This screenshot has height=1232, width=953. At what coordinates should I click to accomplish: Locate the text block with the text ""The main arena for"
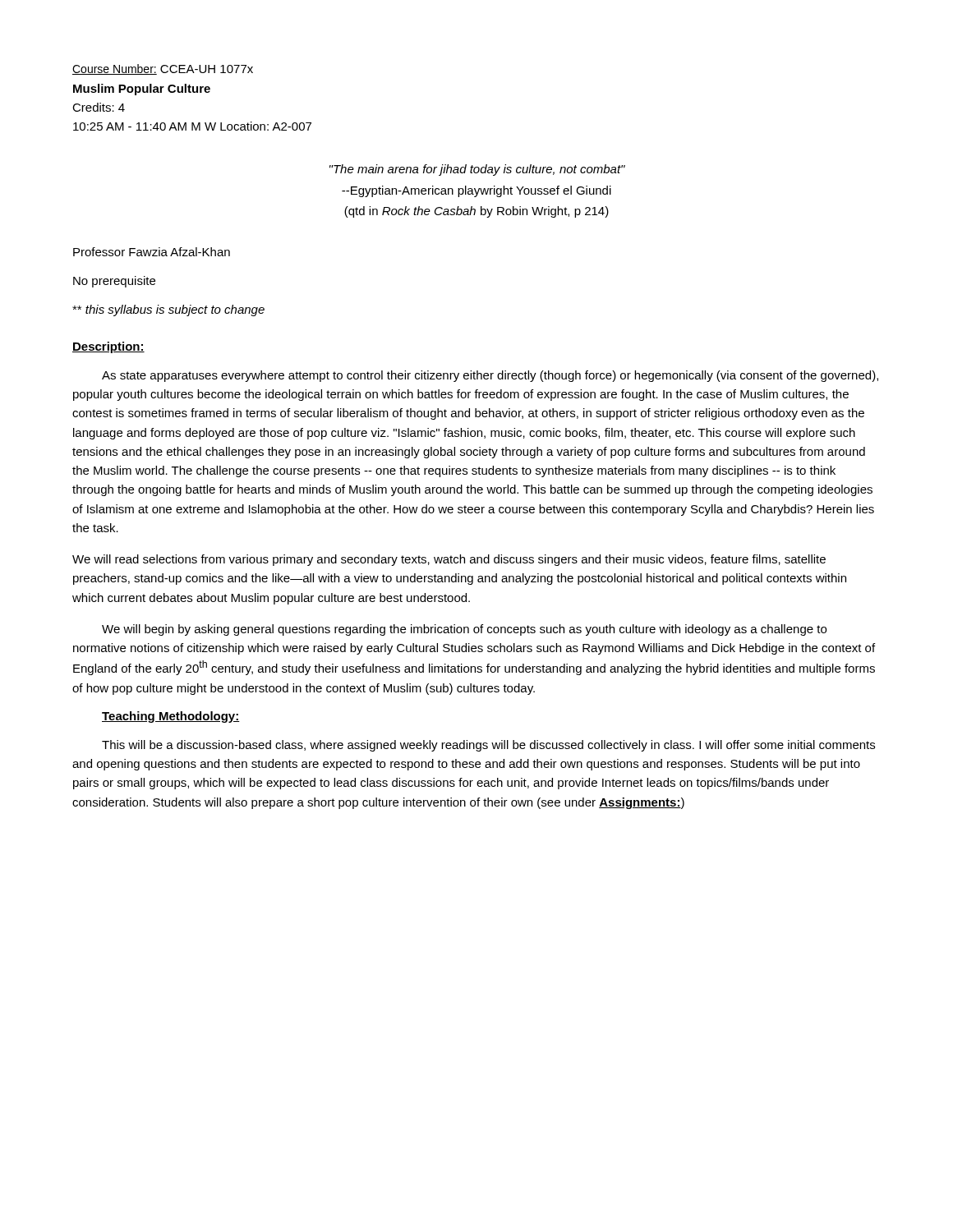pos(476,190)
